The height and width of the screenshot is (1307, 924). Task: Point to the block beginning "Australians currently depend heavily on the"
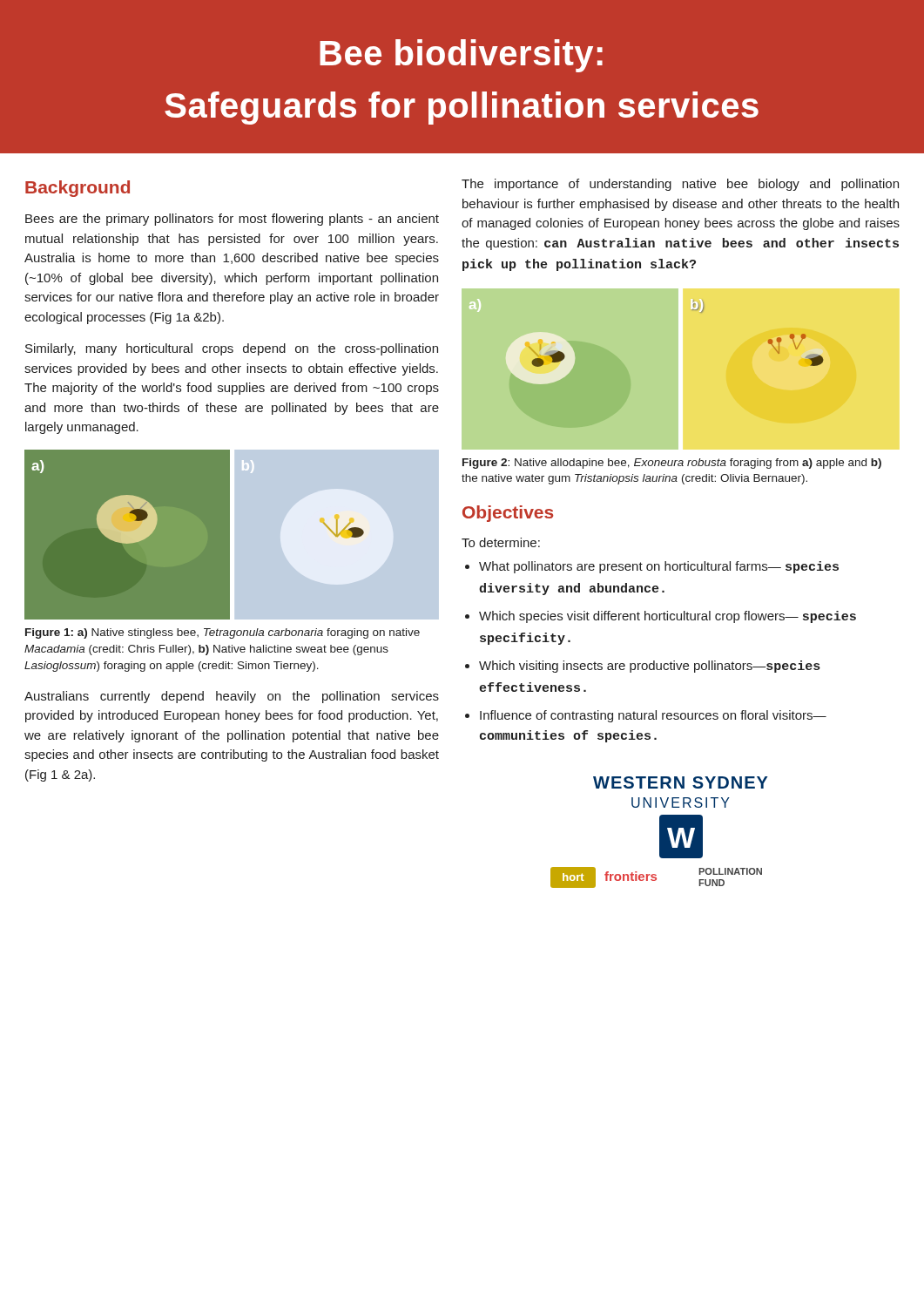coord(232,735)
